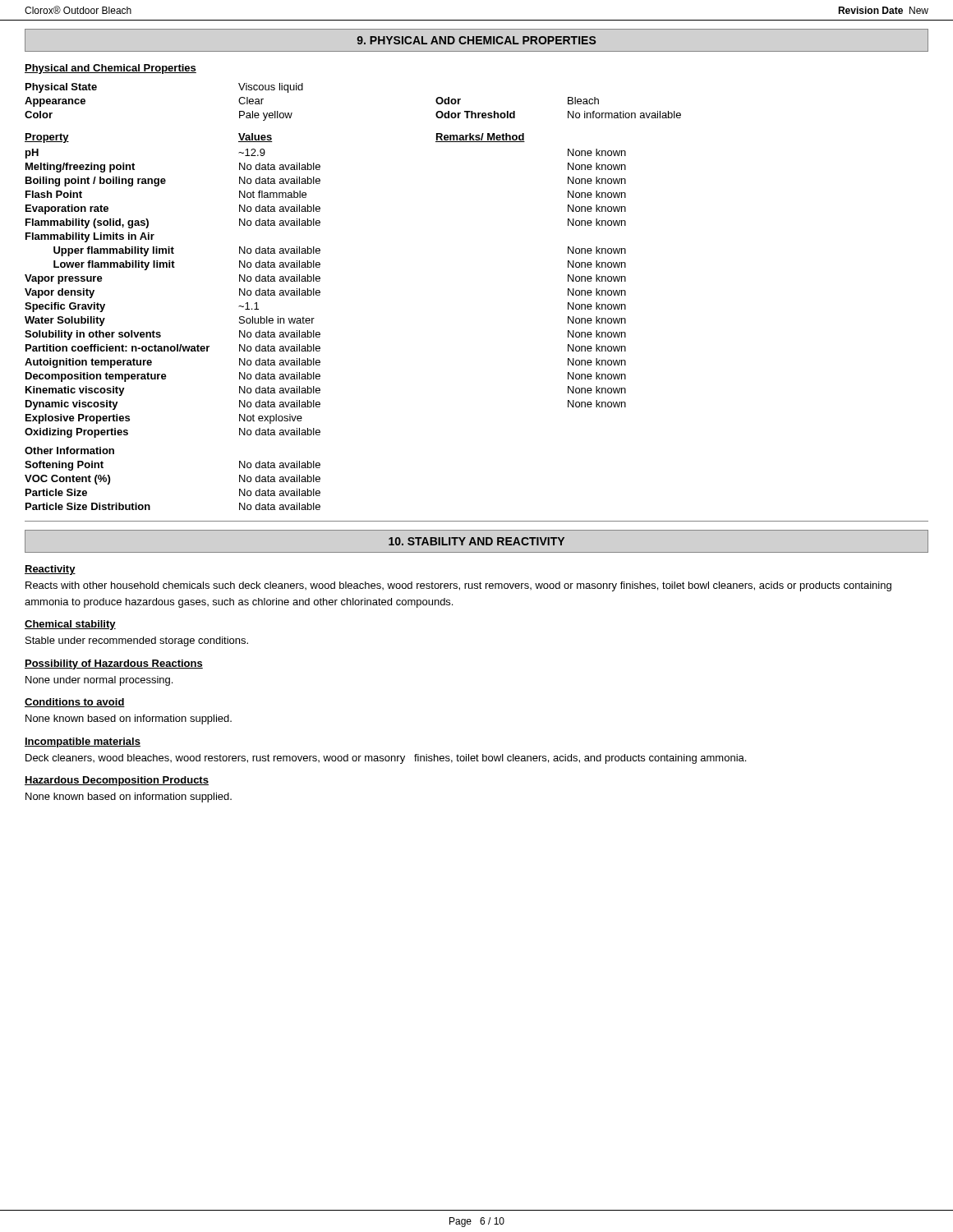Find the text block starting "Hazardous Decomposition Products"
This screenshot has height=1232, width=953.
117,780
